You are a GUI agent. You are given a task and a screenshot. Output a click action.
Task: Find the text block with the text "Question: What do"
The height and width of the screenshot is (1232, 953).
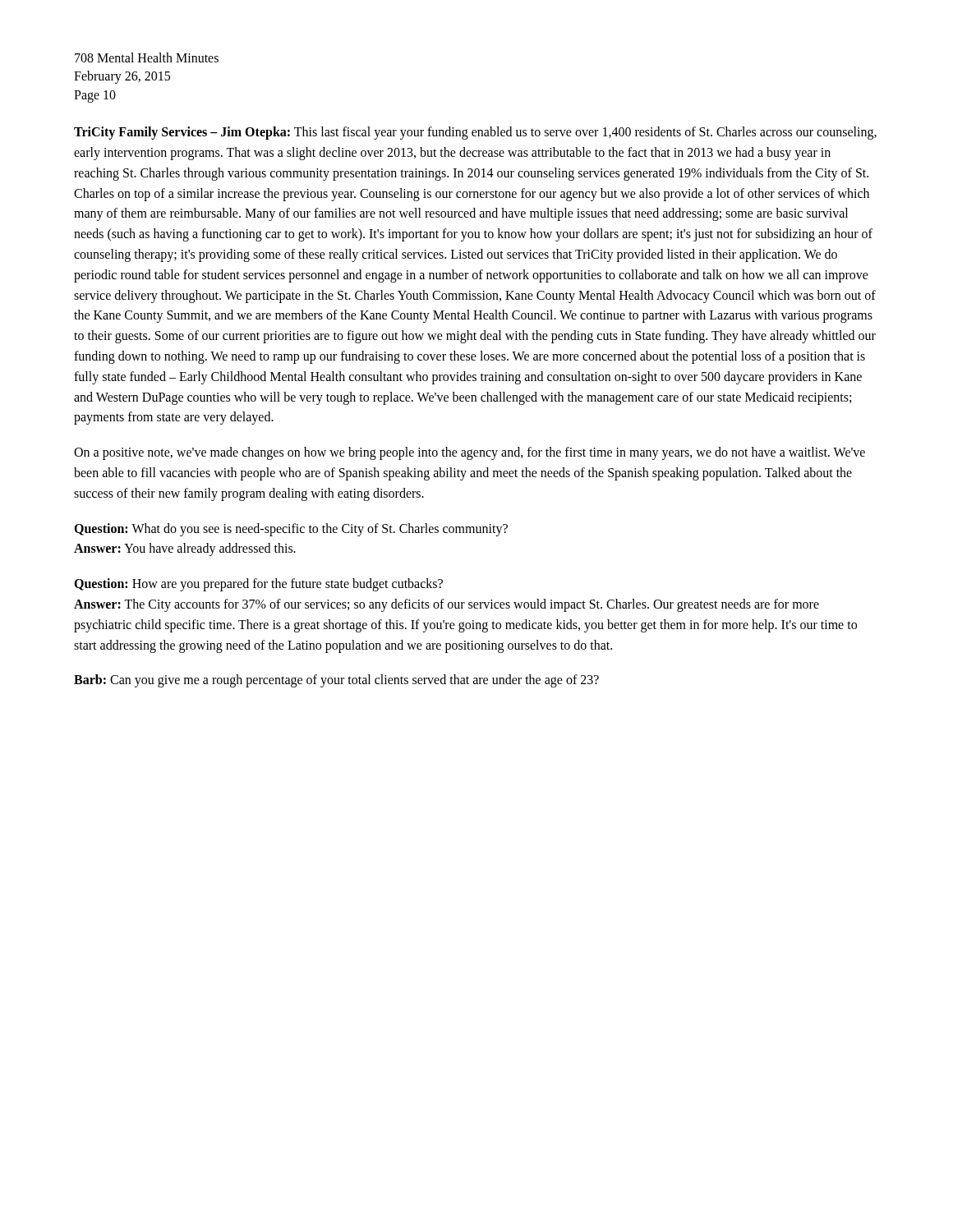(x=291, y=538)
